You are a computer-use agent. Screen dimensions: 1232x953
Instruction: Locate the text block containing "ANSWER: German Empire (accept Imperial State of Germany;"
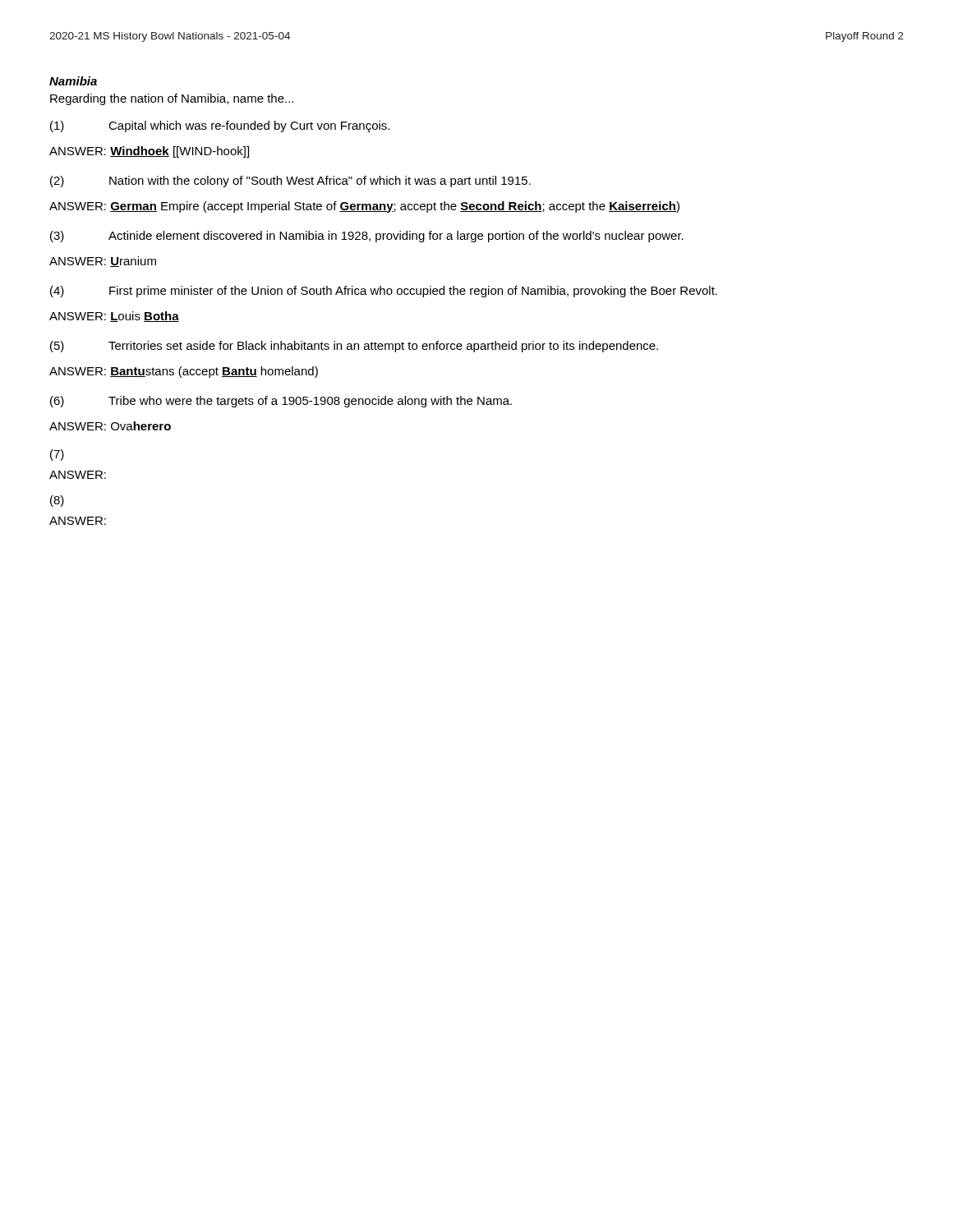click(x=365, y=205)
